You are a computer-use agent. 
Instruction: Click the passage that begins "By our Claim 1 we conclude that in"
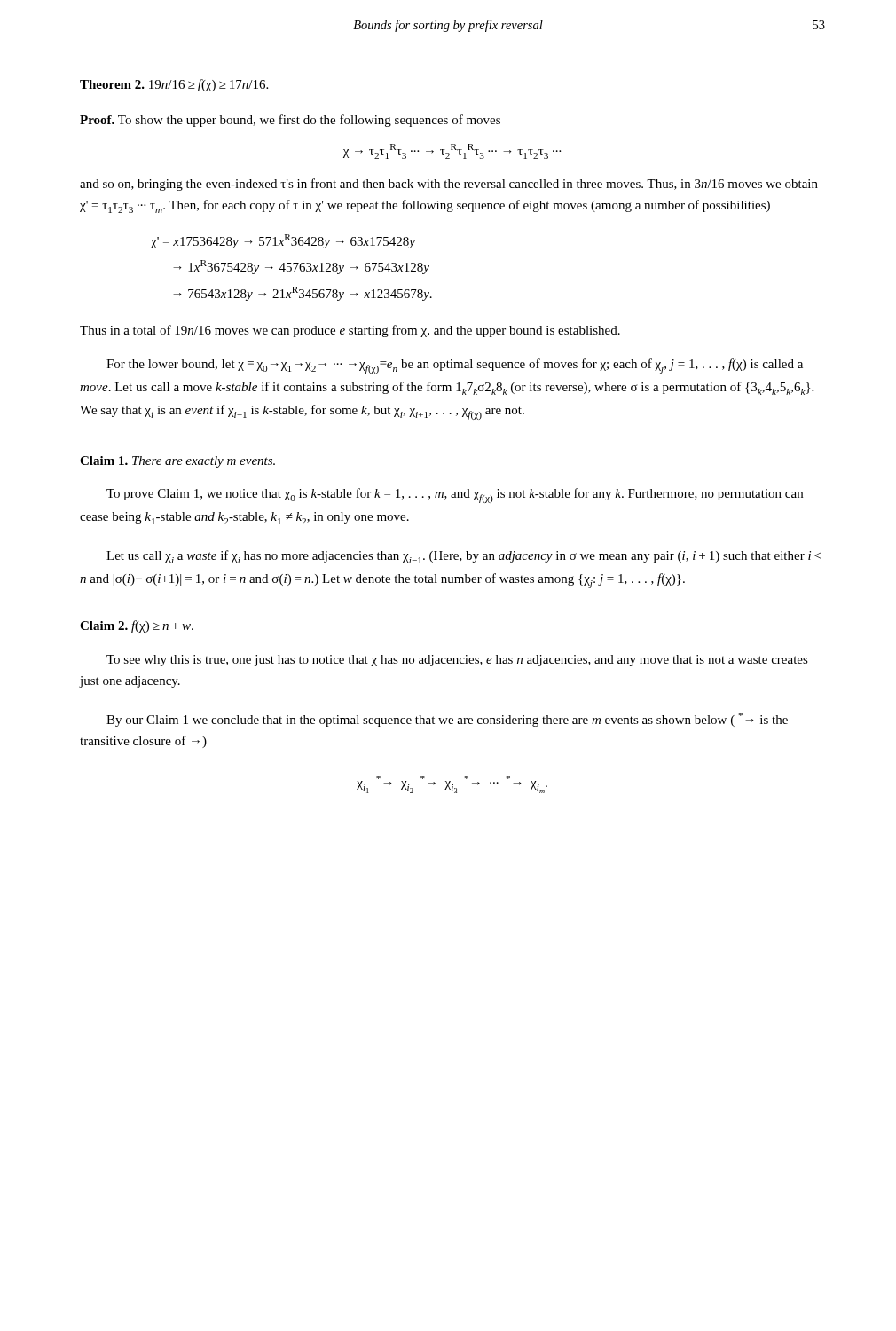pyautogui.click(x=434, y=729)
